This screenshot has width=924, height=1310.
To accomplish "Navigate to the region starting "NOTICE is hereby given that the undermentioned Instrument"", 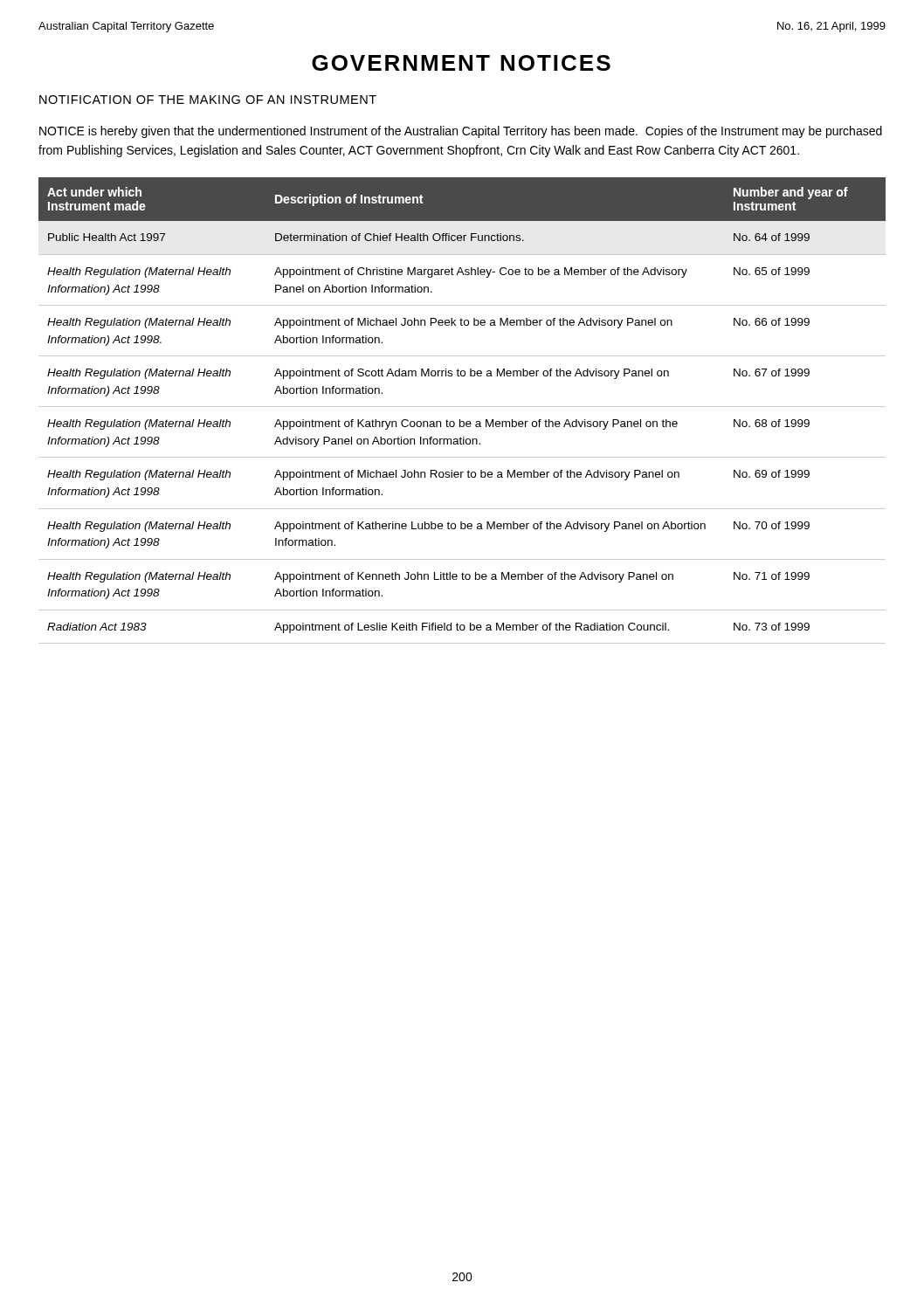I will 460,140.
